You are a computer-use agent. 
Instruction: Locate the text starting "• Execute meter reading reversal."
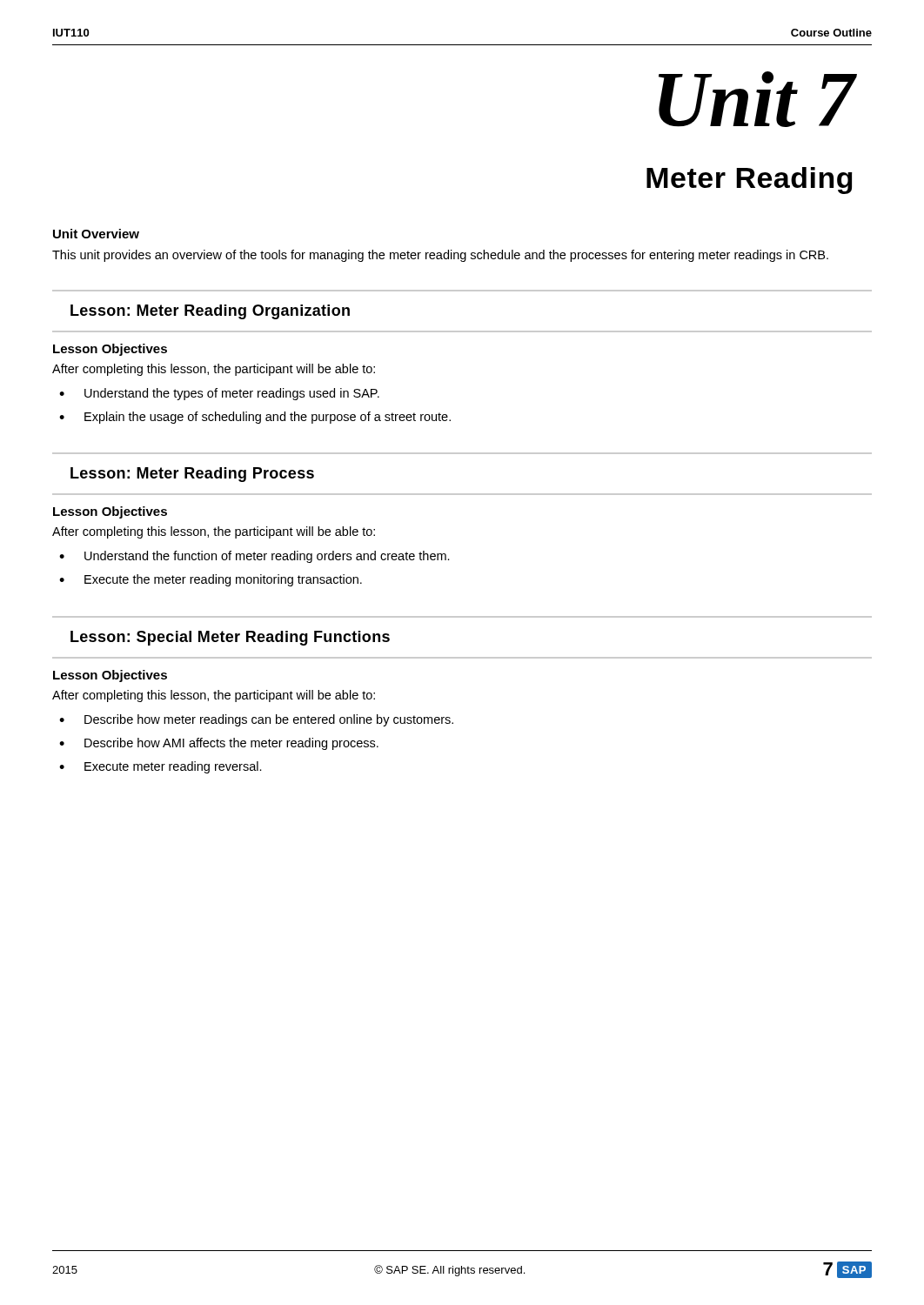point(161,767)
